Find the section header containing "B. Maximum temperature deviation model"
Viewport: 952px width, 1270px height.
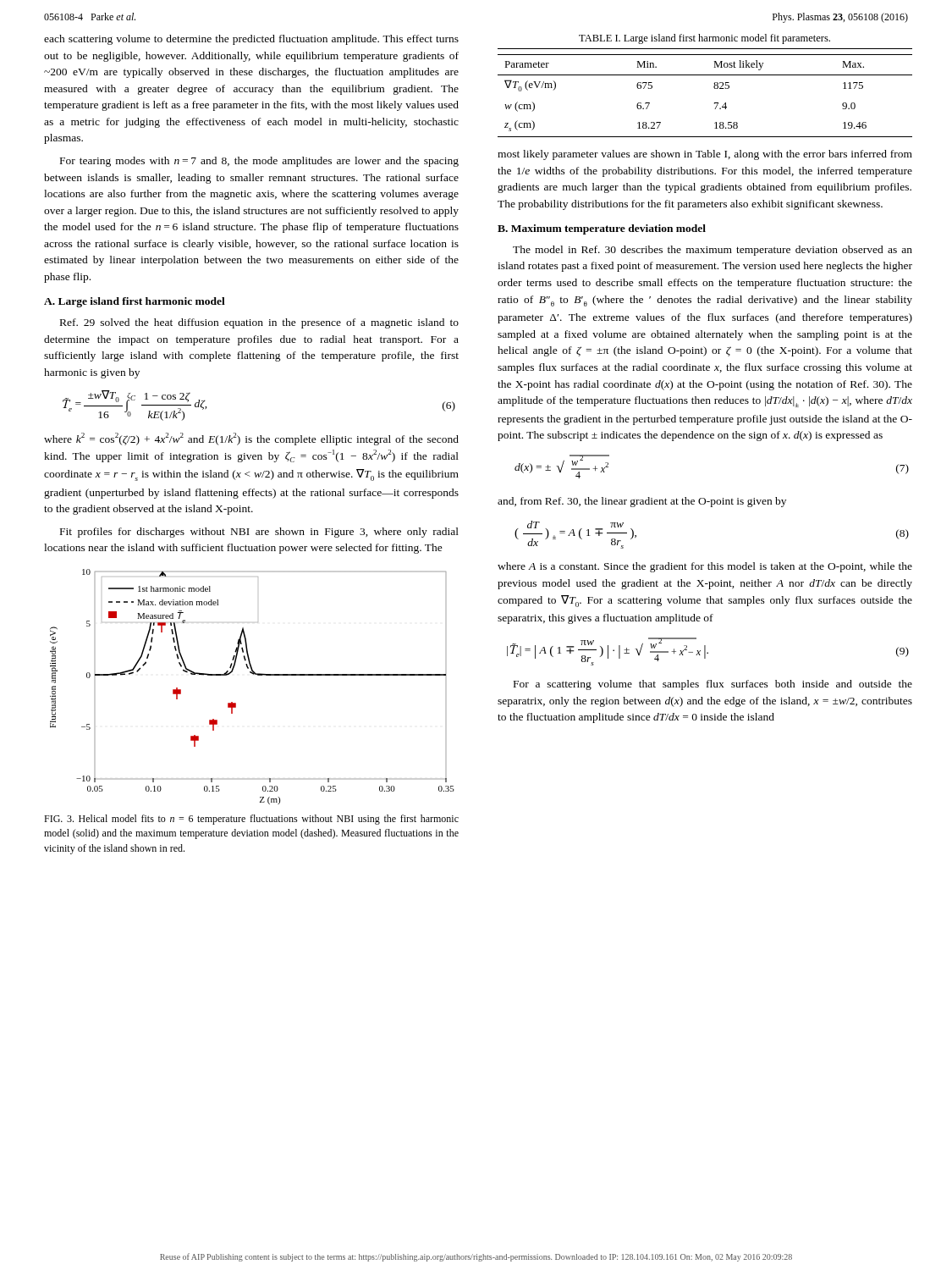602,228
